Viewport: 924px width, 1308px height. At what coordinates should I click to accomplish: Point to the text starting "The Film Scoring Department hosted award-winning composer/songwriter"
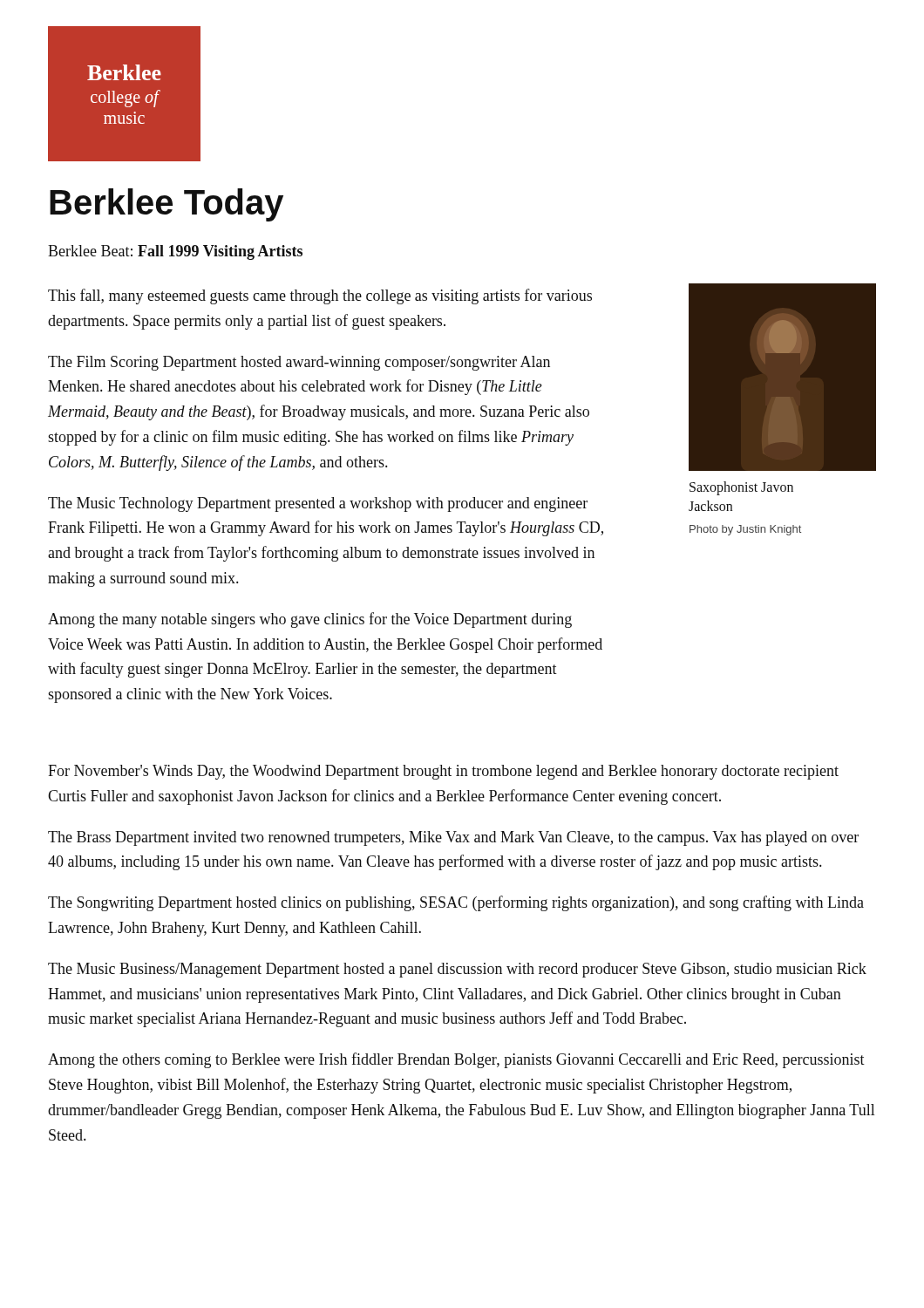(319, 412)
